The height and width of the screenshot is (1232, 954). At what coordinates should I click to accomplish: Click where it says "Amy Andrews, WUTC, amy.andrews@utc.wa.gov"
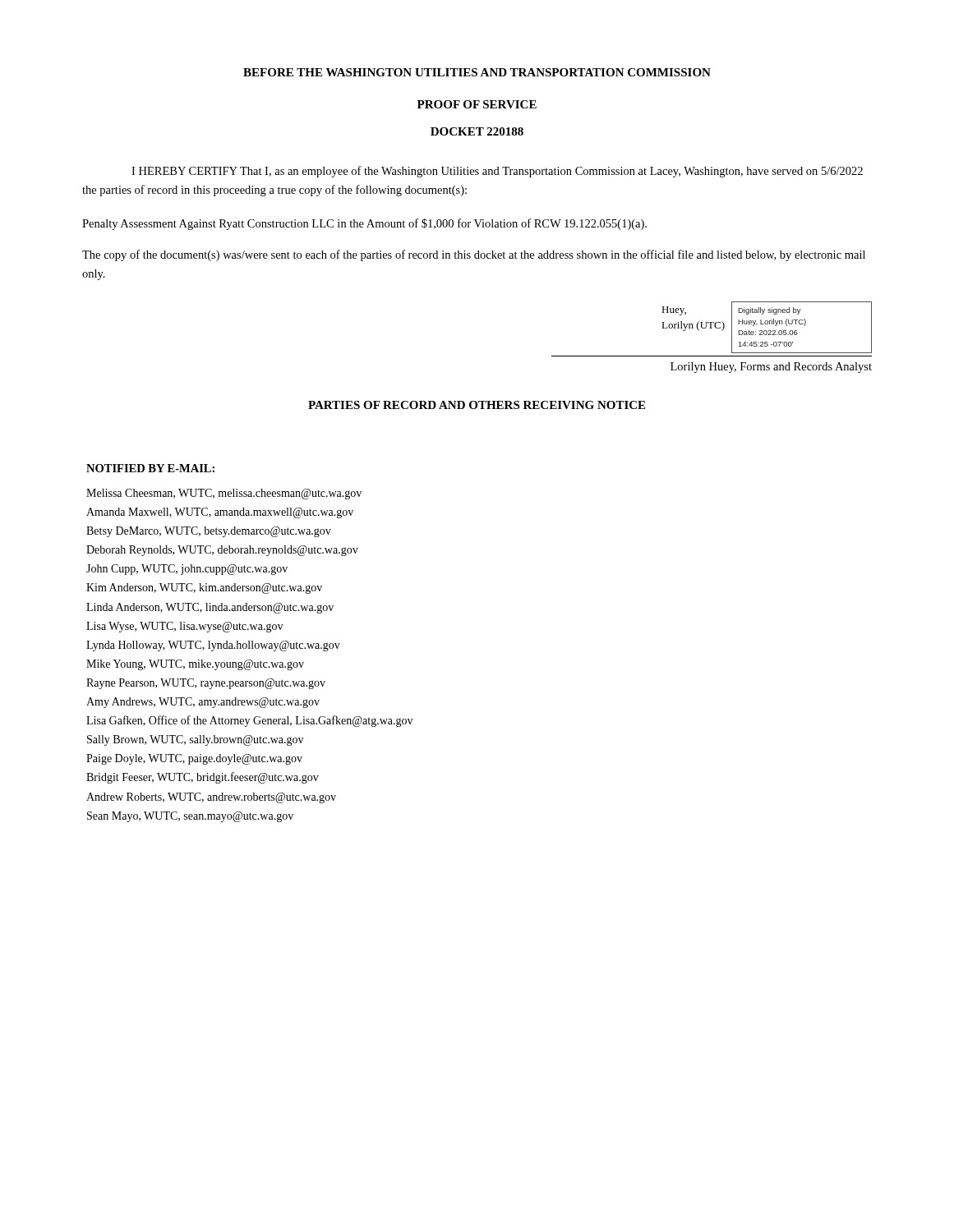203,702
